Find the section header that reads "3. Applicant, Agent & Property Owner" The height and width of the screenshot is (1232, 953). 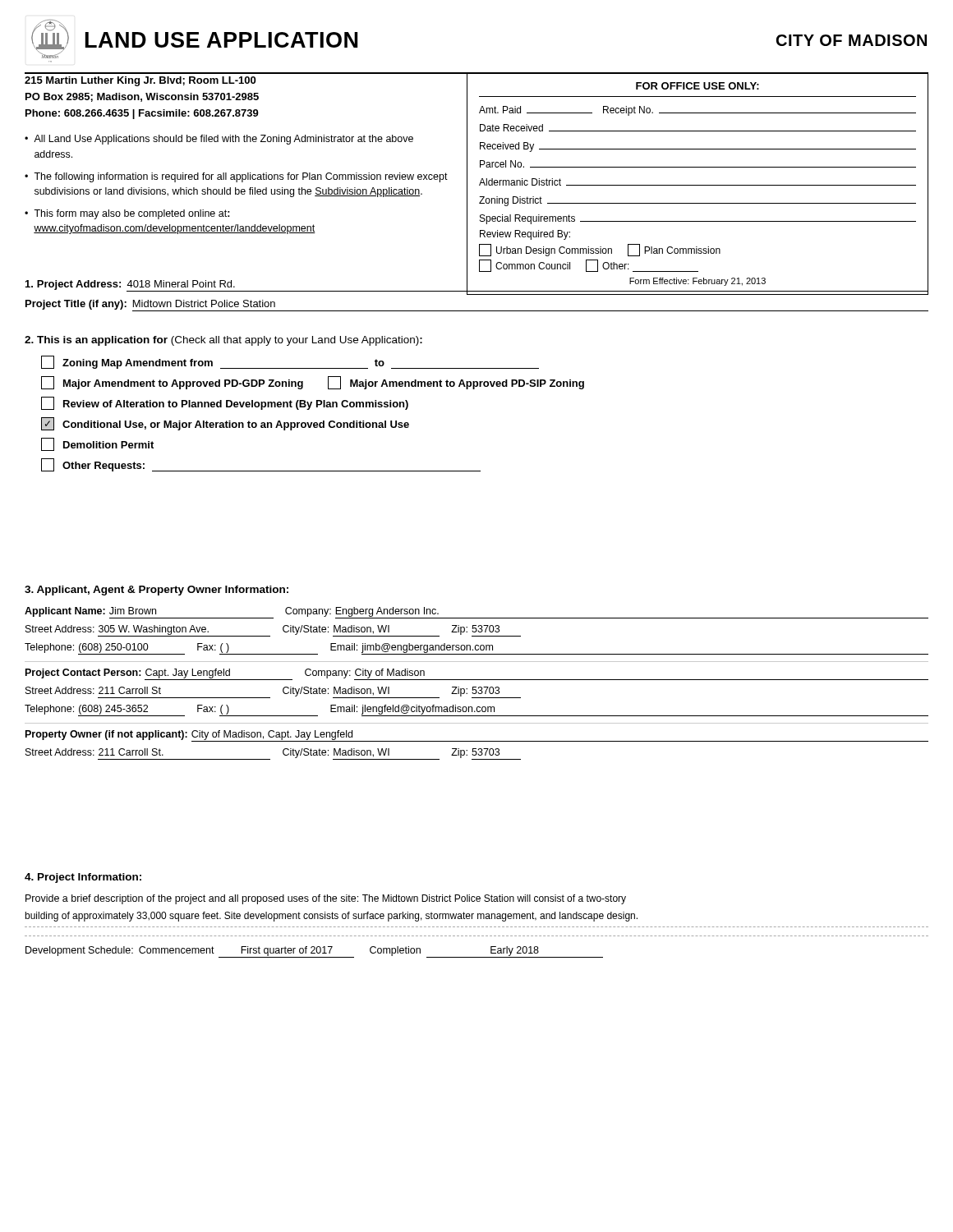(x=157, y=589)
